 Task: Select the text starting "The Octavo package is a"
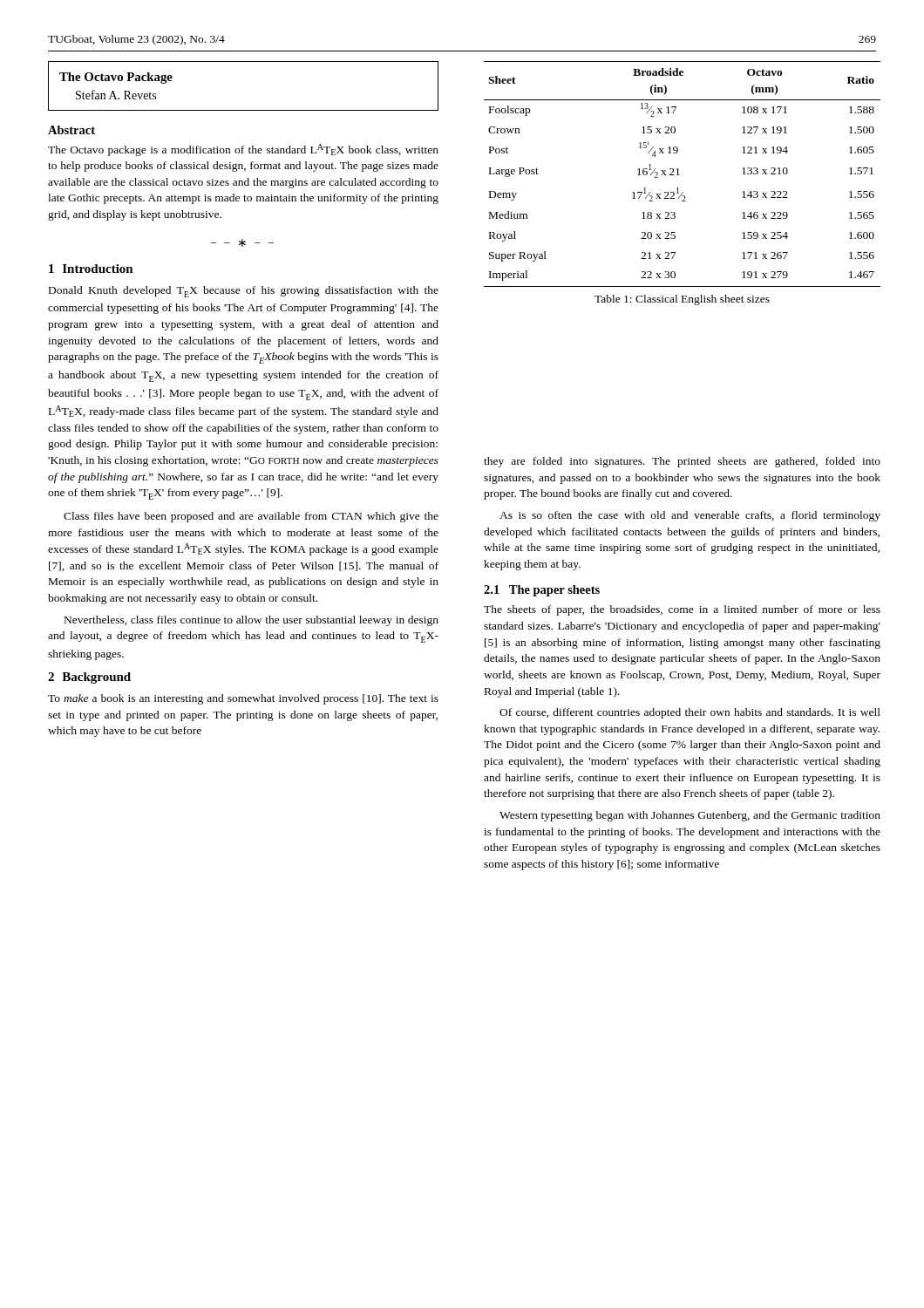[x=243, y=181]
